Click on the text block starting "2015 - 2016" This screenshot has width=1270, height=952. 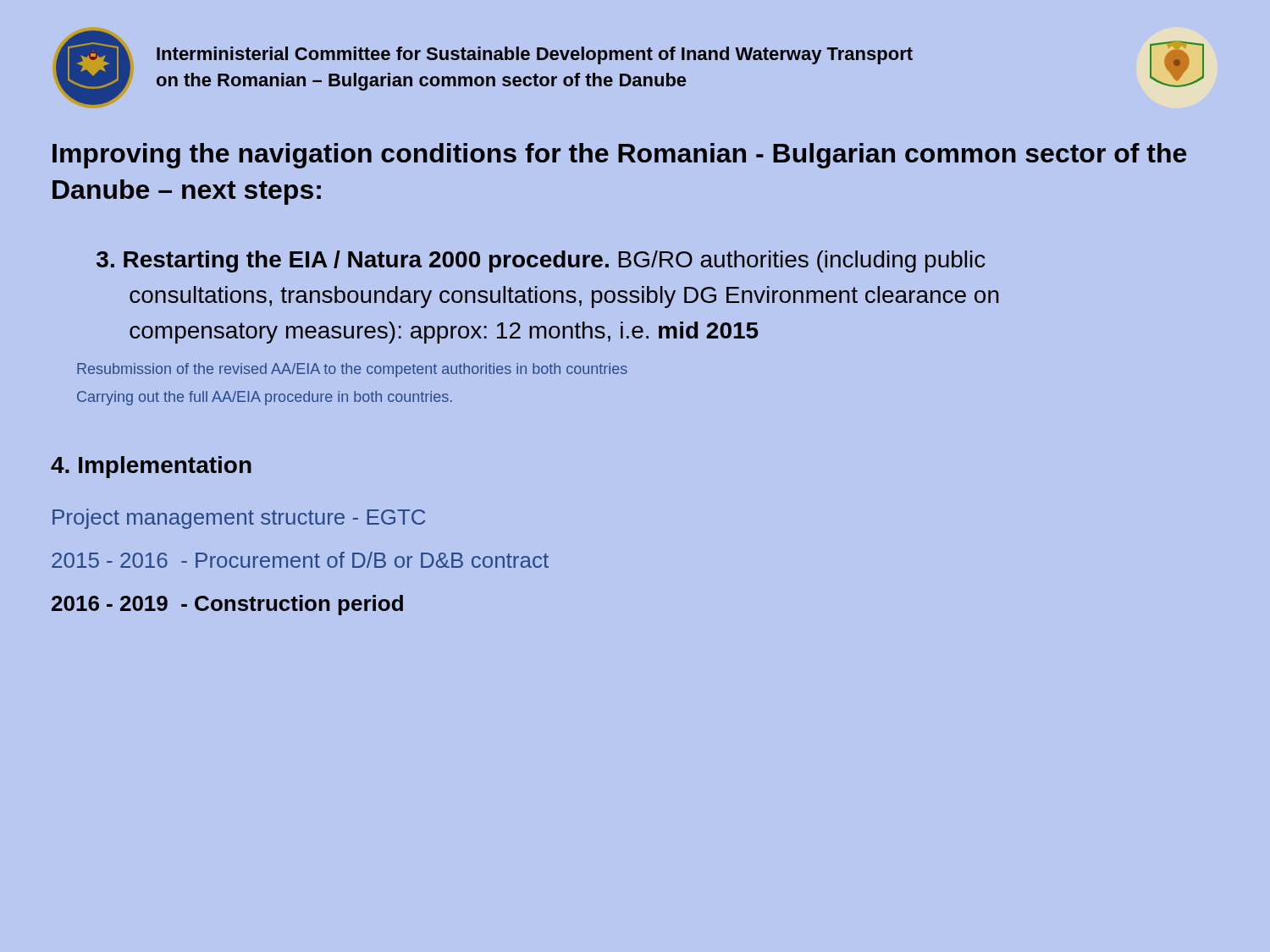(300, 560)
